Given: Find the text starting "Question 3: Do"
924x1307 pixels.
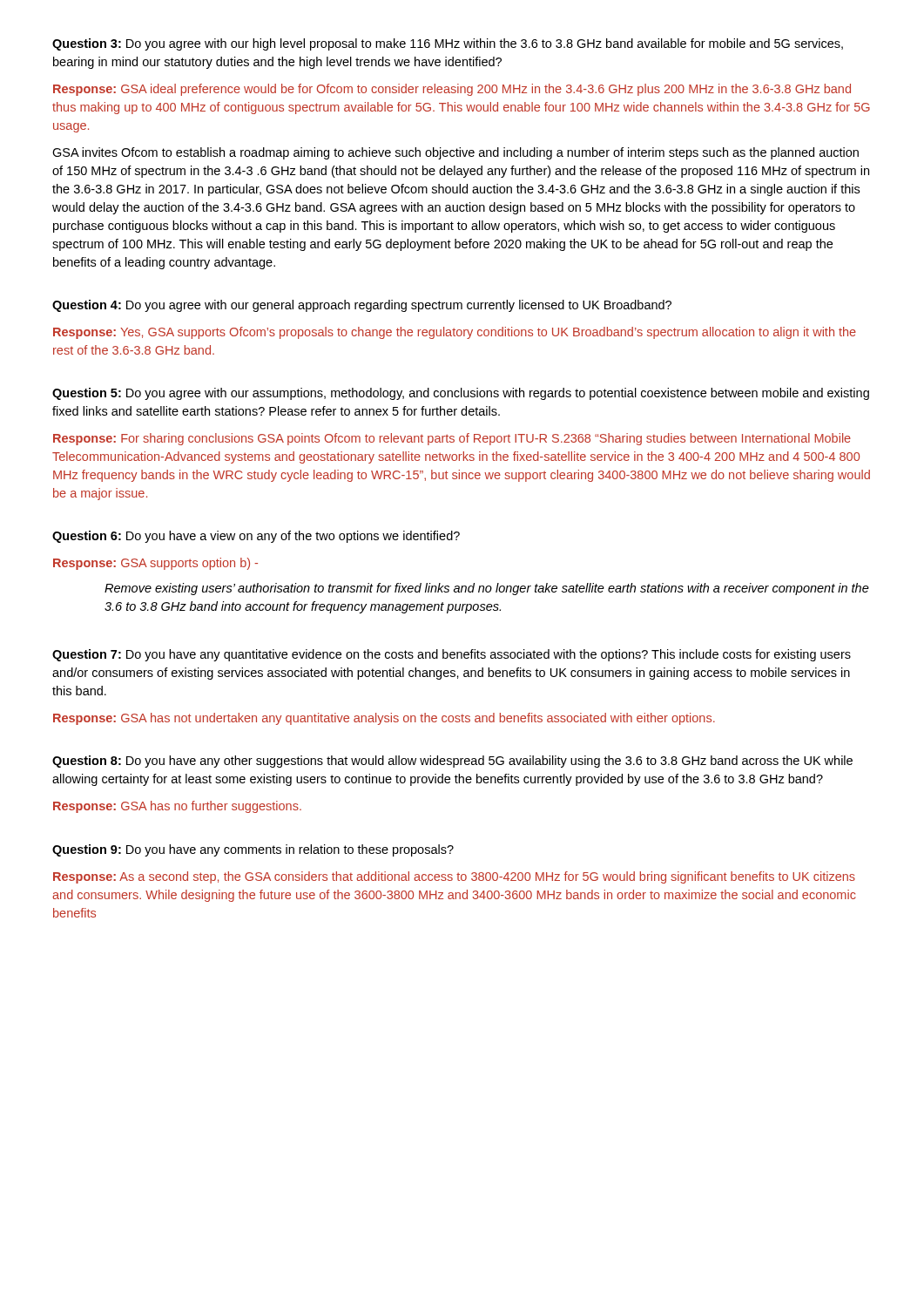Looking at the screenshot, I should coord(448,53).
